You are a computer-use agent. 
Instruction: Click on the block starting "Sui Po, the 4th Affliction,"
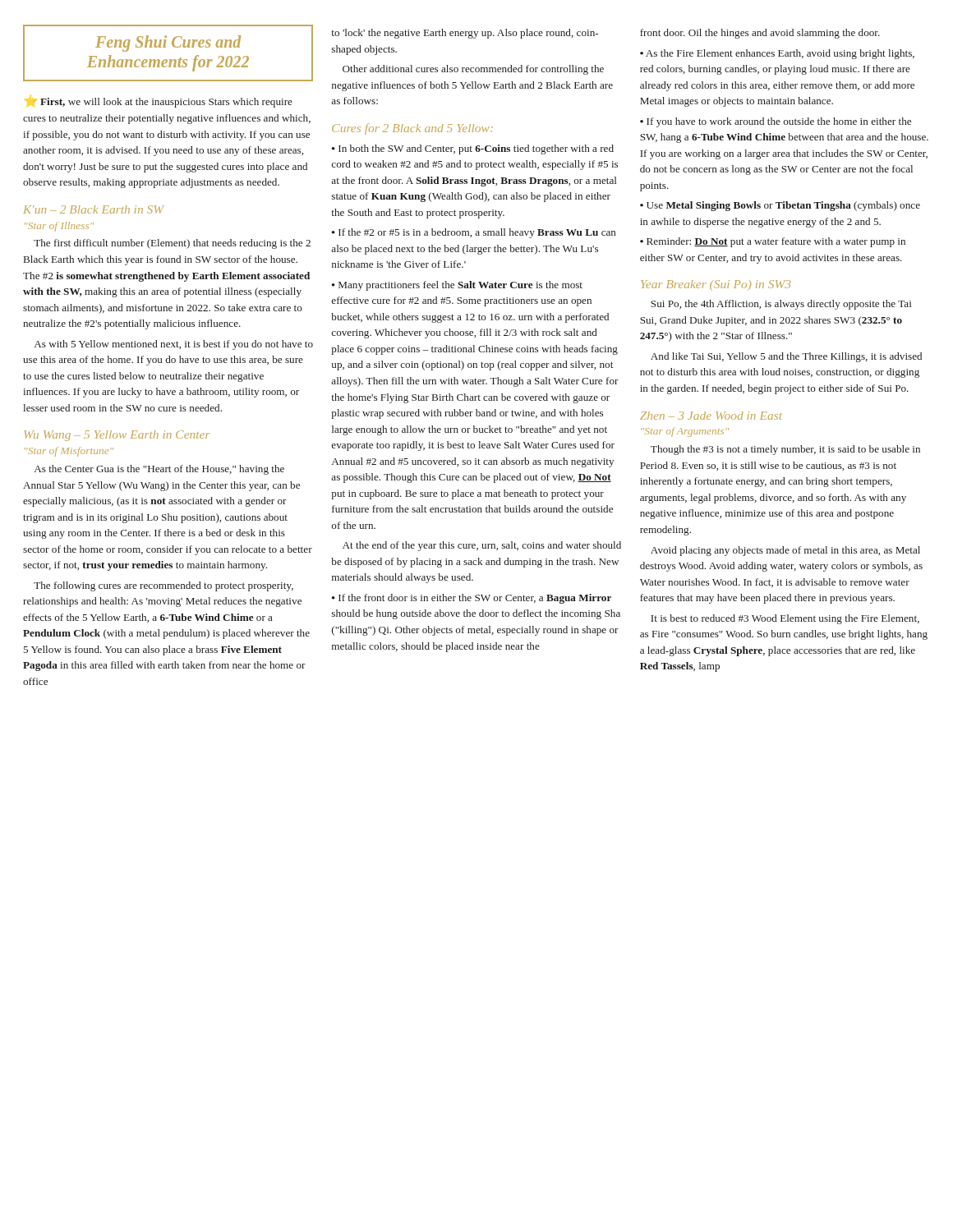[x=776, y=320]
